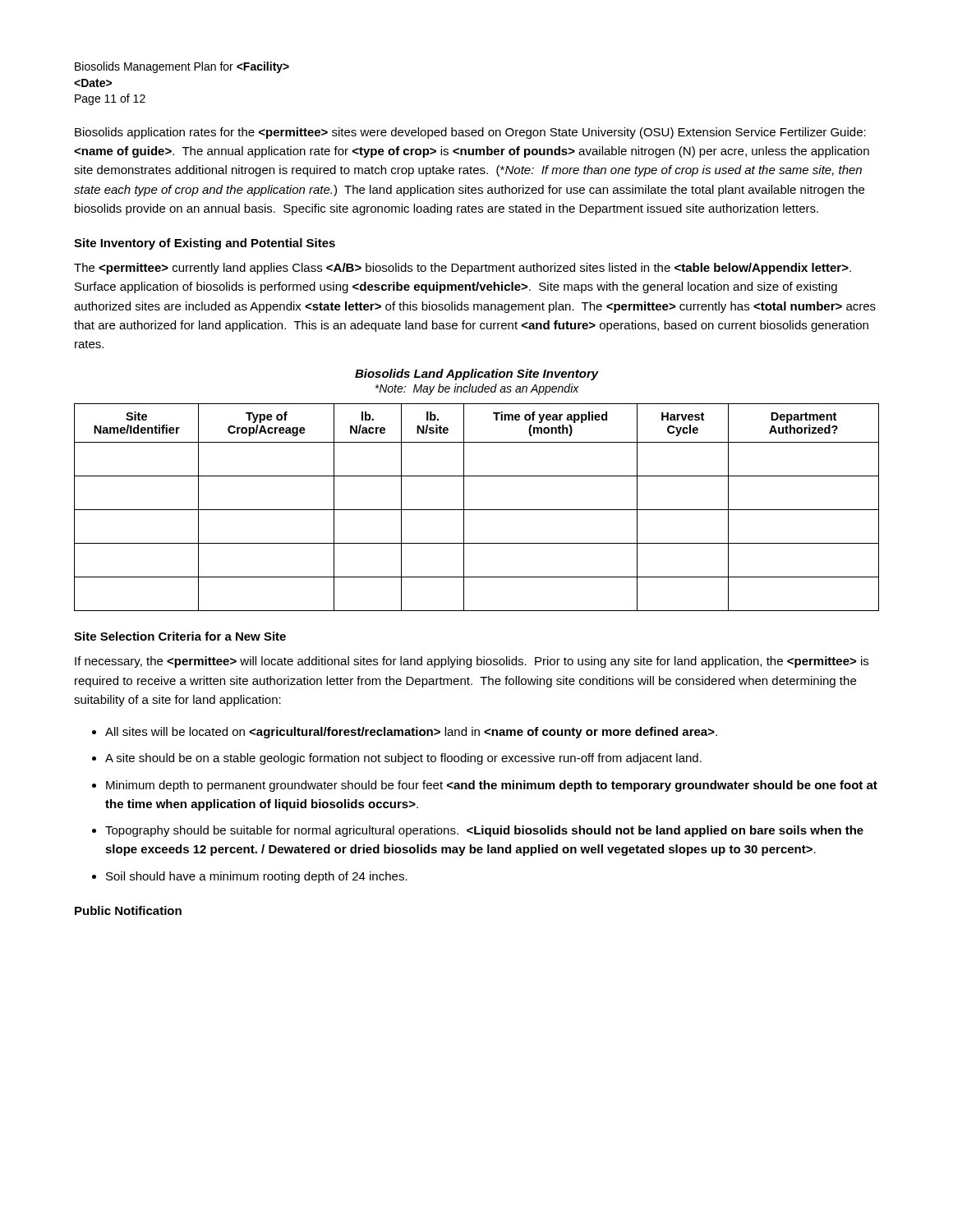This screenshot has width=953, height=1232.
Task: Select the element starting "All sites will be"
Action: point(412,731)
